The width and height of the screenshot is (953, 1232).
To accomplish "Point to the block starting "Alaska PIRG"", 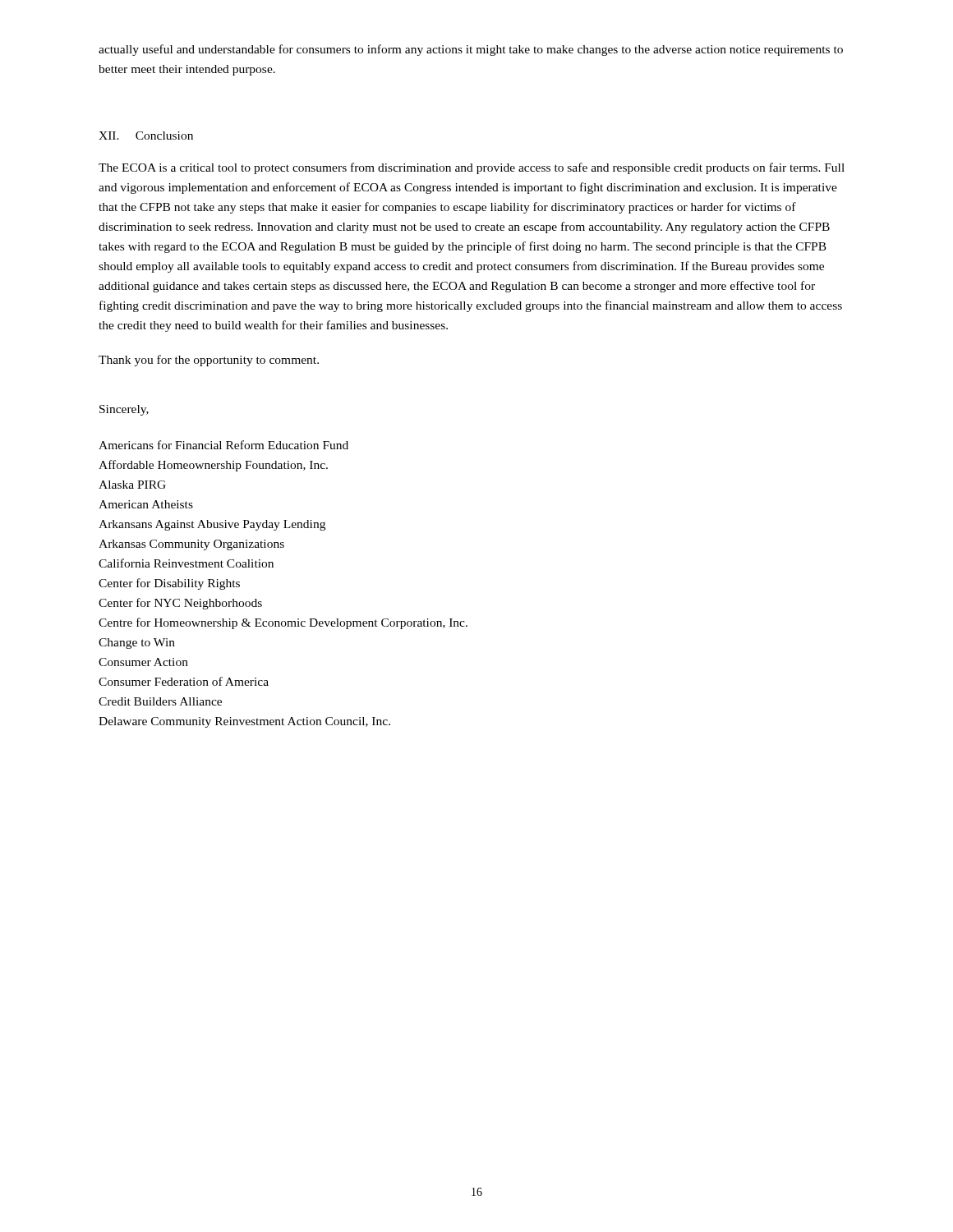I will tap(132, 484).
